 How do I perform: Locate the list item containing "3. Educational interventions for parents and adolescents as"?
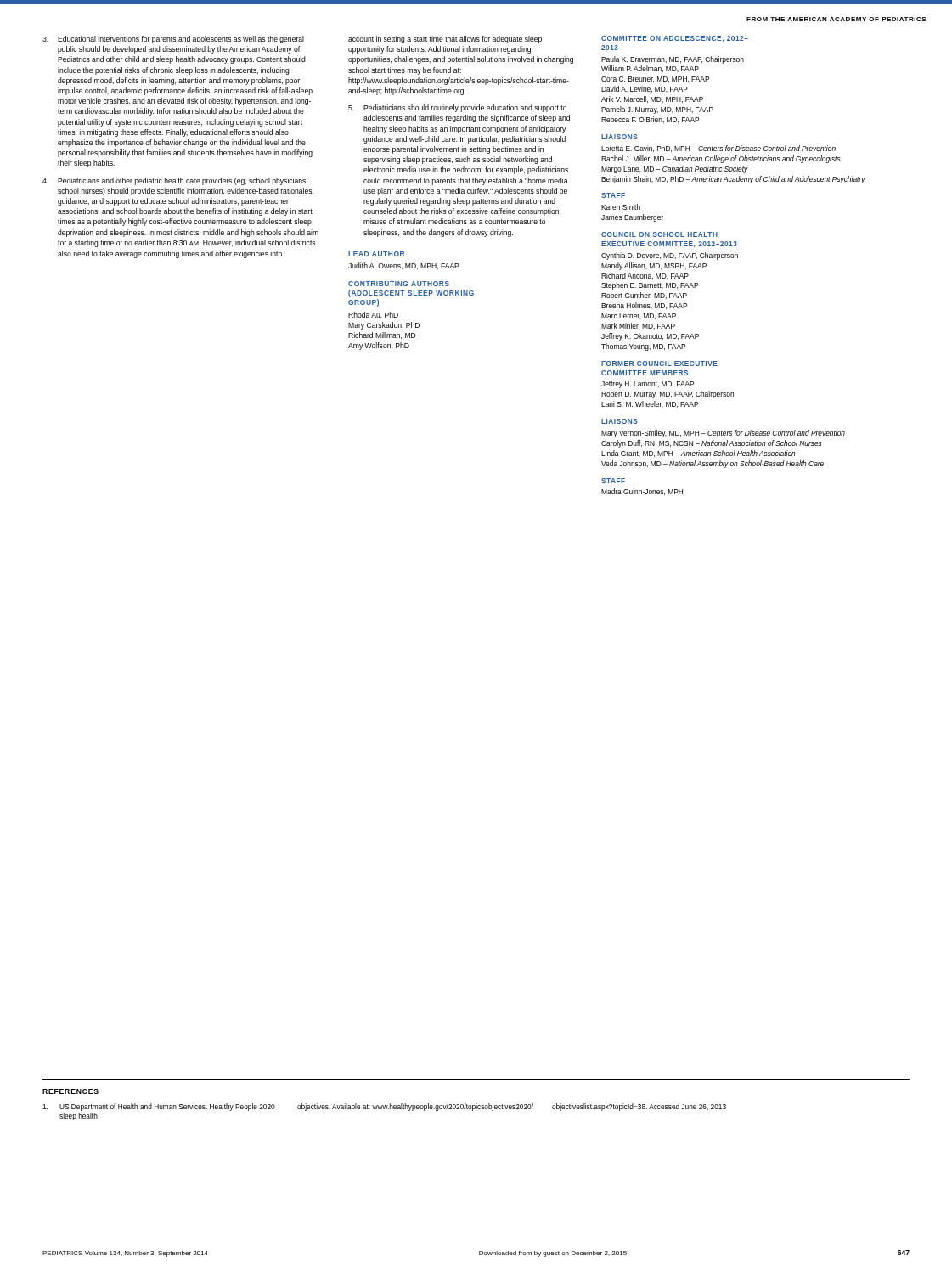[183, 101]
